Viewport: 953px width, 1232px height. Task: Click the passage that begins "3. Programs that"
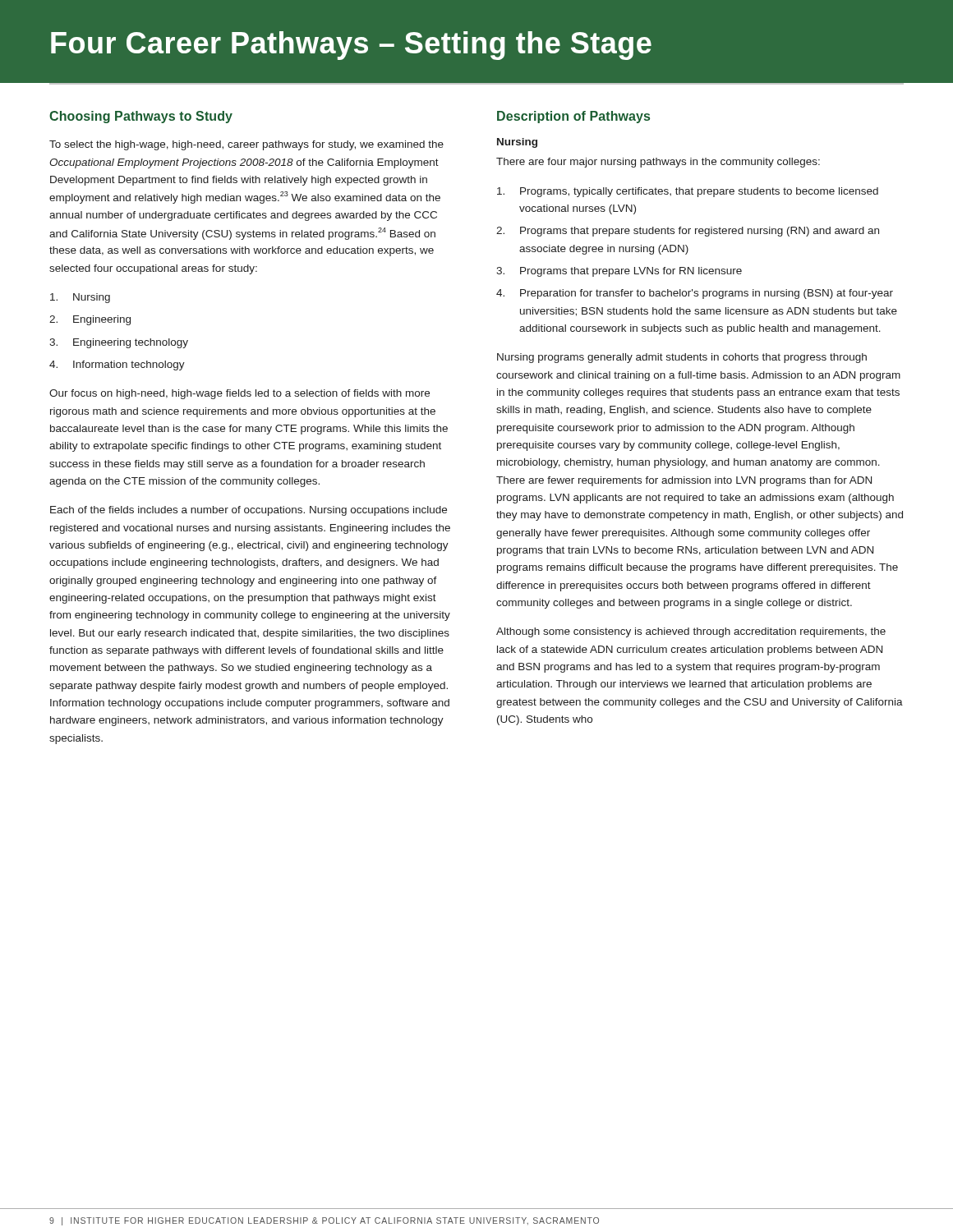[x=700, y=271]
